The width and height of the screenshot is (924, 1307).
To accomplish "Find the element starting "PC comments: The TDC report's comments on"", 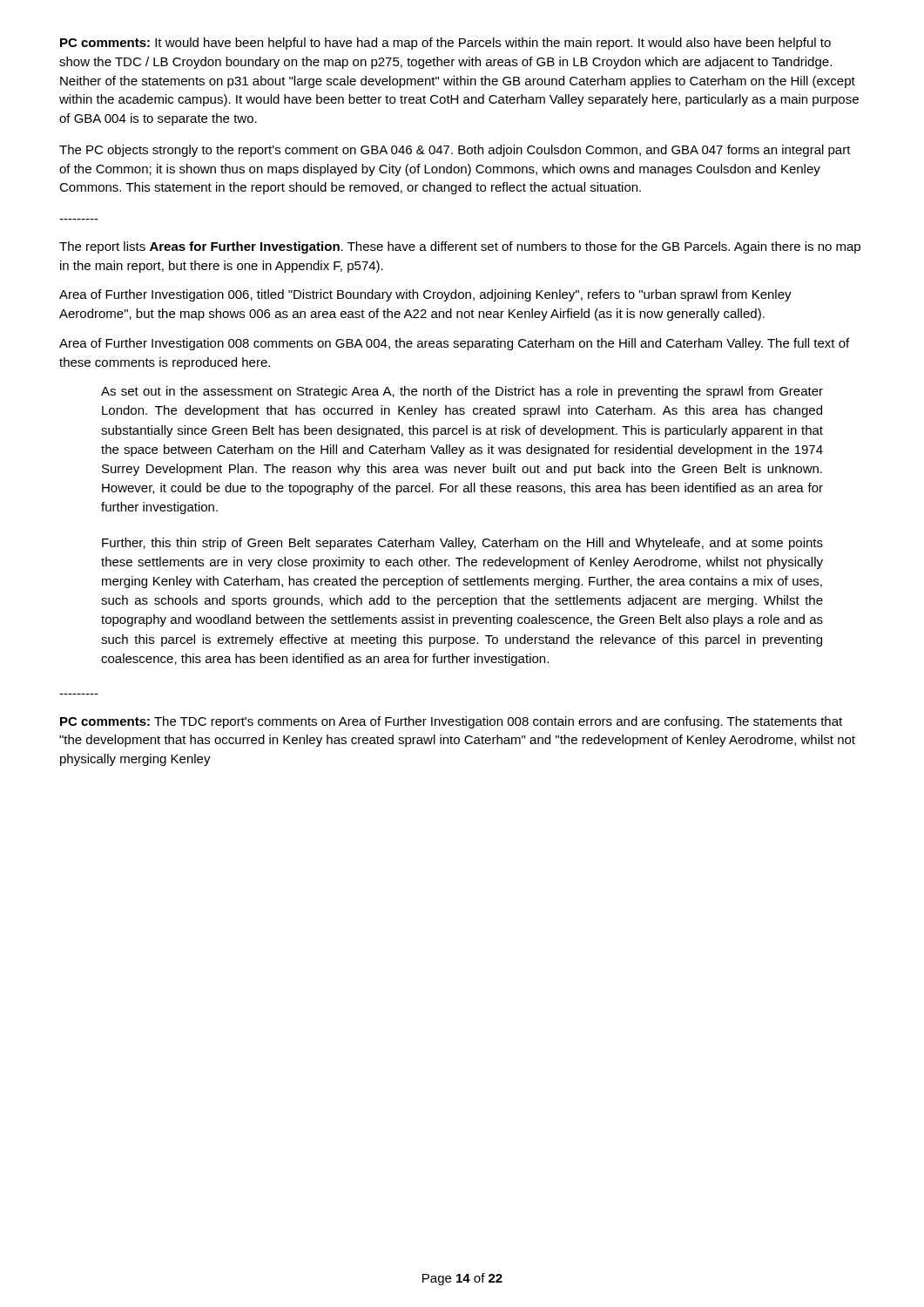I will (x=462, y=740).
